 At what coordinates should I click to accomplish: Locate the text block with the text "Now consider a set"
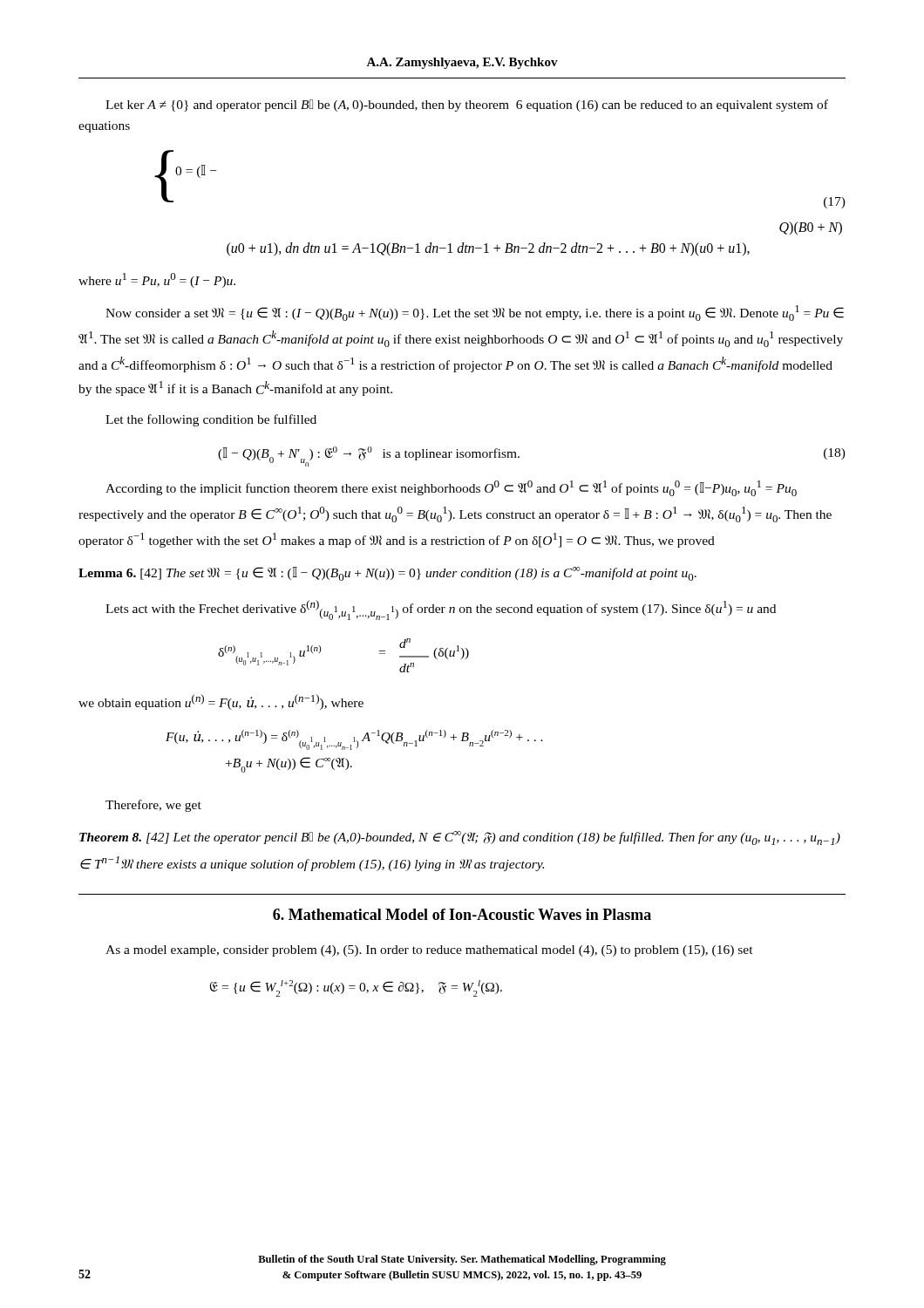point(462,349)
